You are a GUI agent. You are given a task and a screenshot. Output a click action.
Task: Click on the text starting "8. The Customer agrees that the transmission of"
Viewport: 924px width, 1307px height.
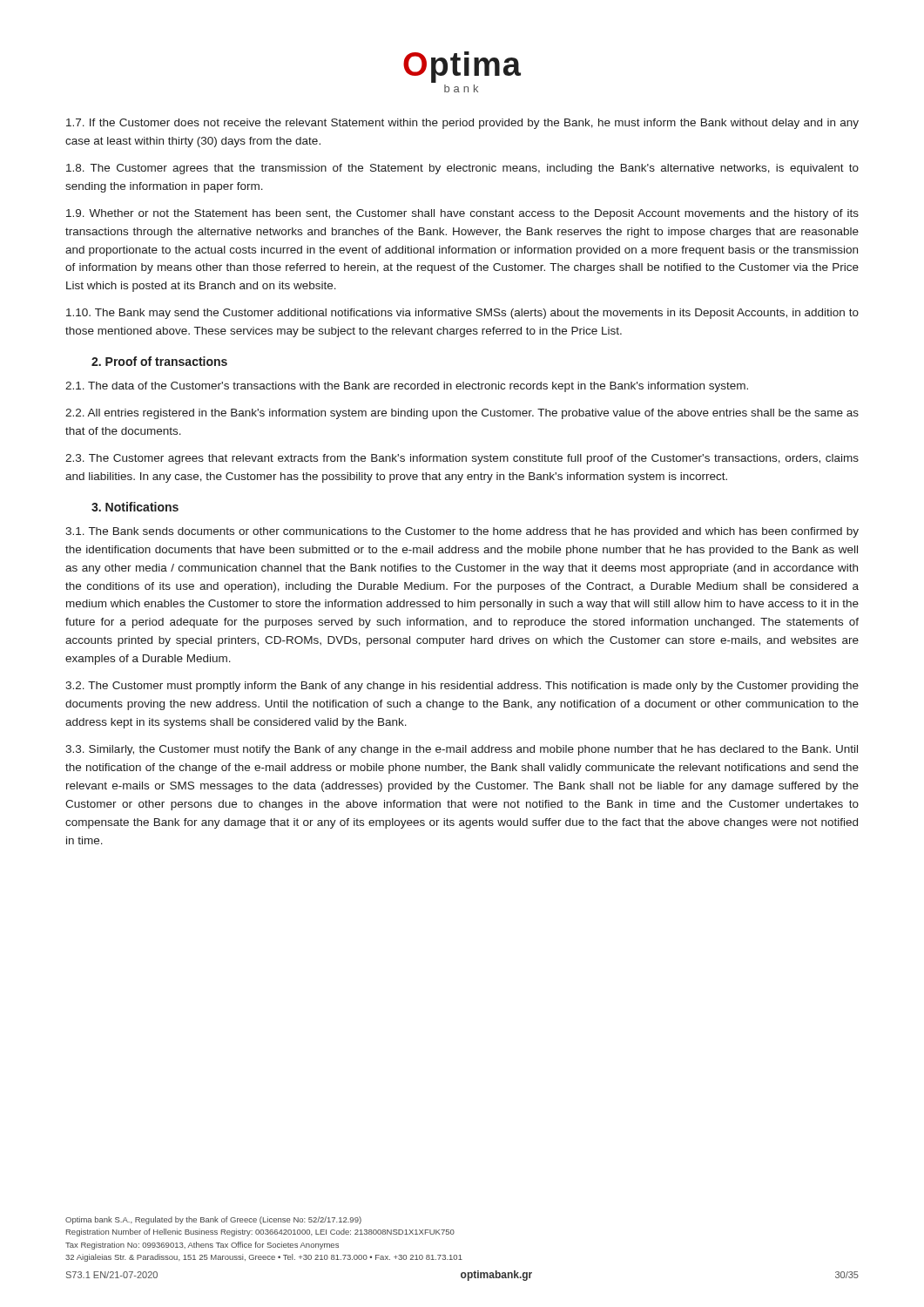[462, 178]
